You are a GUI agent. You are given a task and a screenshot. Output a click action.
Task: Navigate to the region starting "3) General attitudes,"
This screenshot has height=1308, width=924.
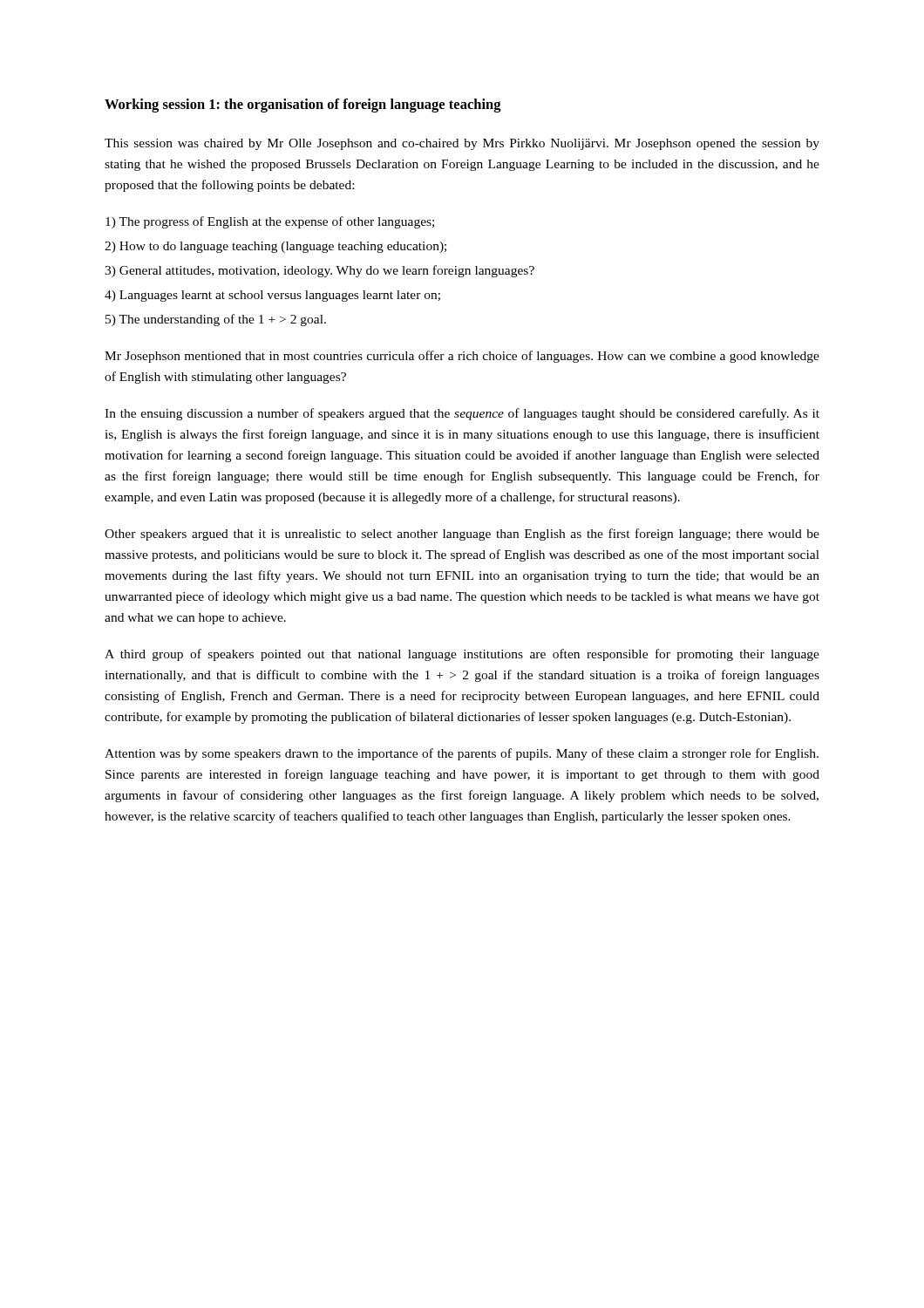click(x=320, y=270)
